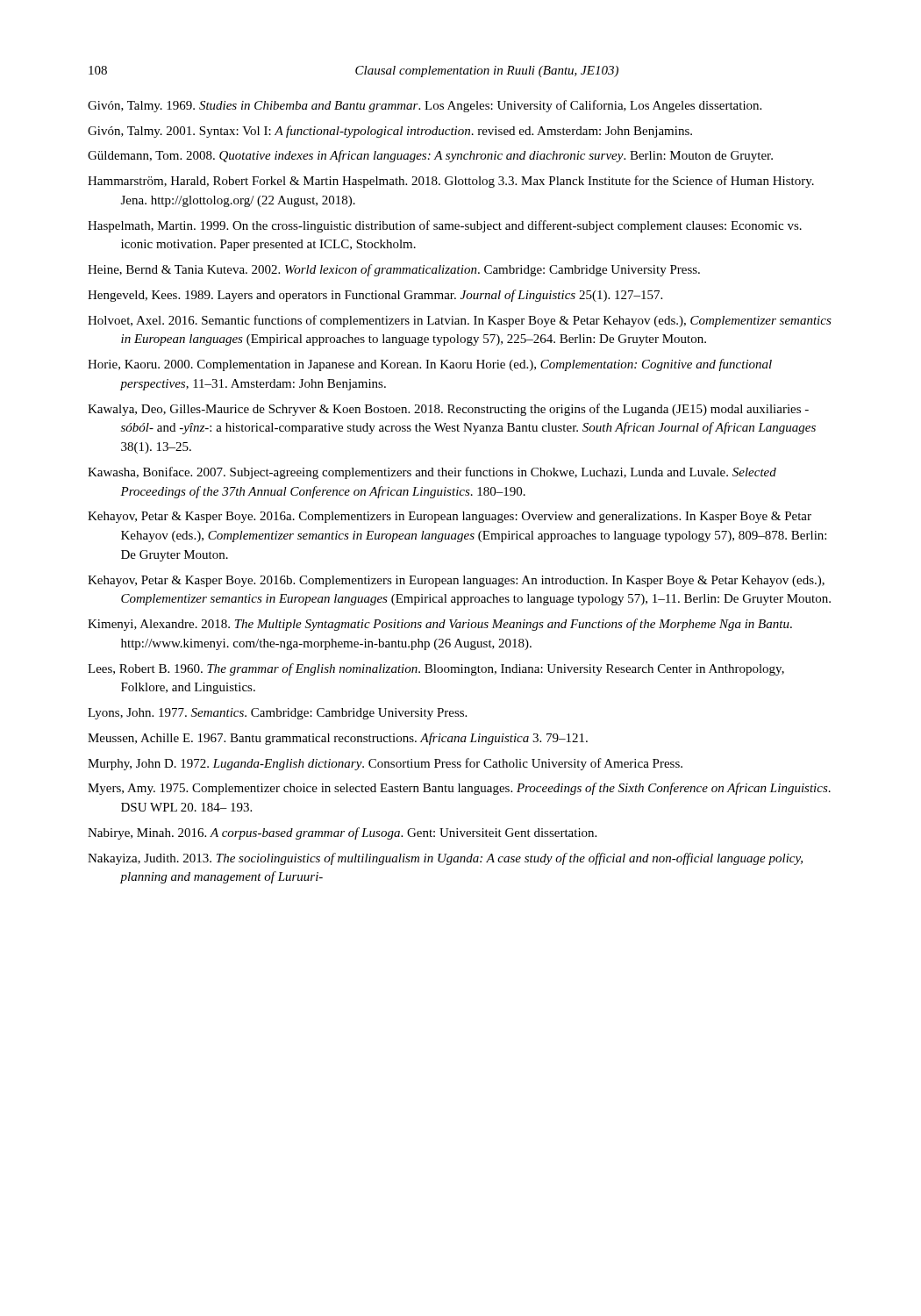Locate the list item that says "Horie, Kaoru. 2000. Complementation in"

point(430,374)
